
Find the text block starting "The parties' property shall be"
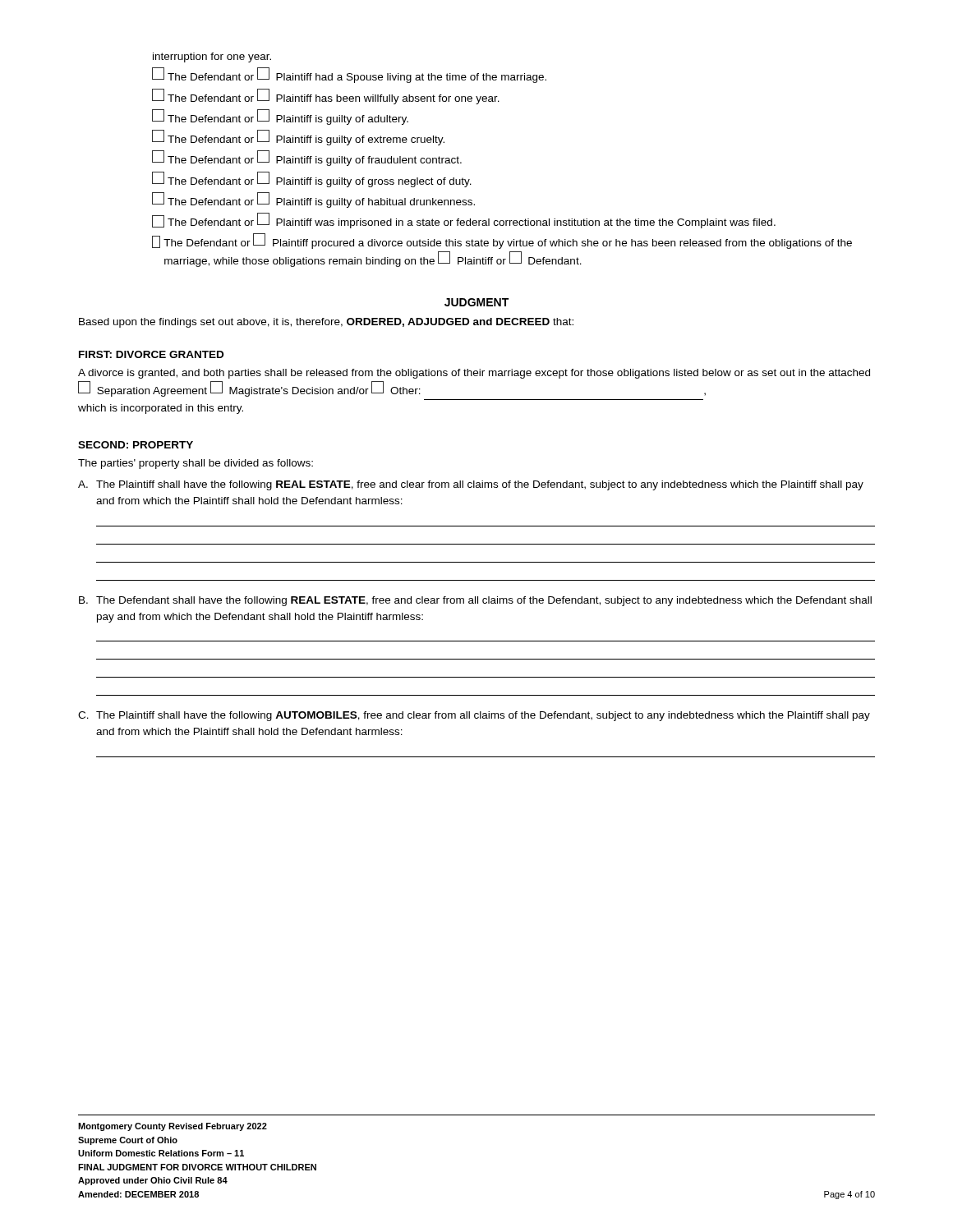[196, 463]
